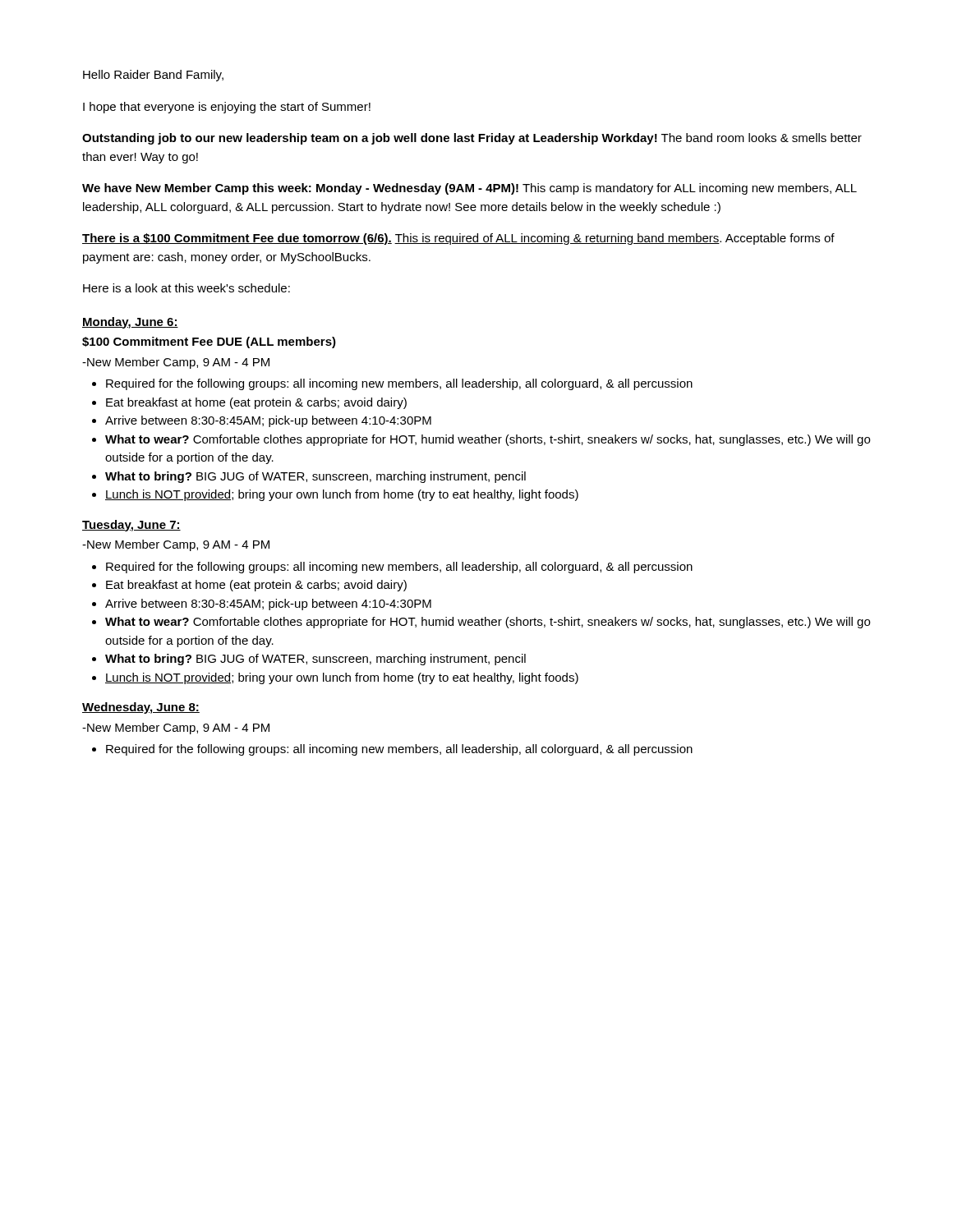Select the passage starting "Outstanding job to our new leadership team on"
This screenshot has width=953, height=1232.
click(472, 147)
